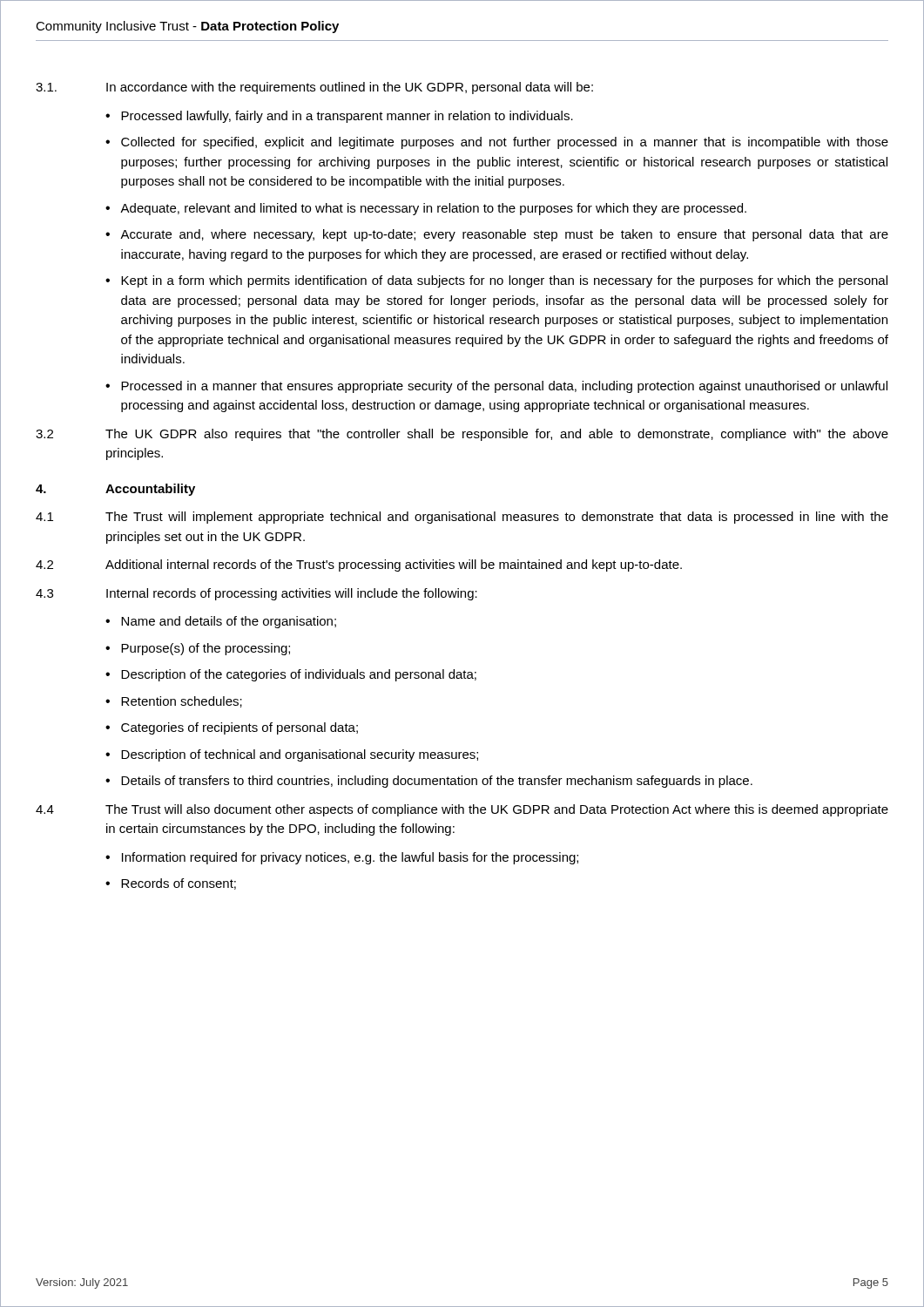Click the passage that begins "2 Additional internal records of"

click(x=462, y=565)
